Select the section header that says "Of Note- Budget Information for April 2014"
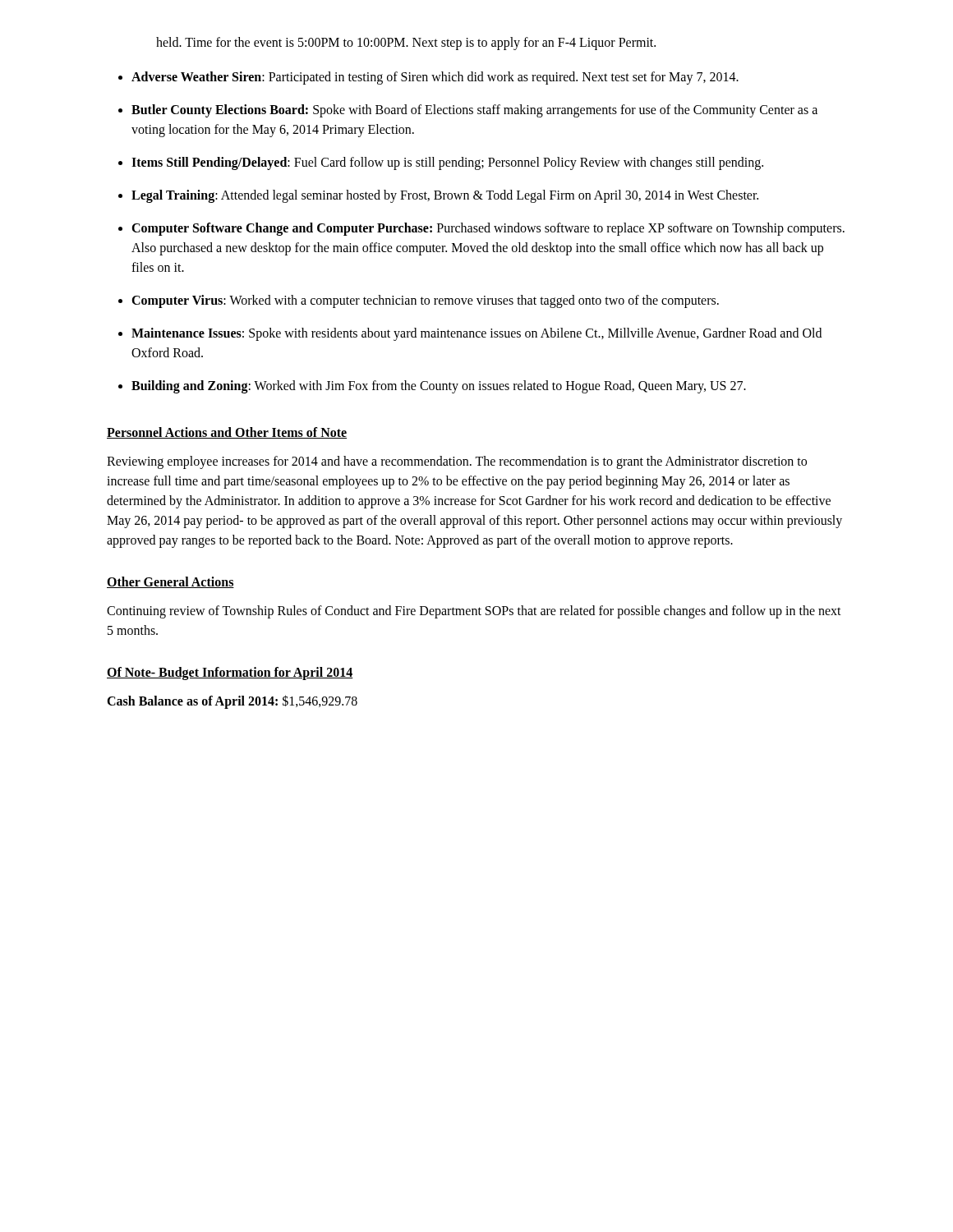The width and height of the screenshot is (953, 1232). [230, 672]
